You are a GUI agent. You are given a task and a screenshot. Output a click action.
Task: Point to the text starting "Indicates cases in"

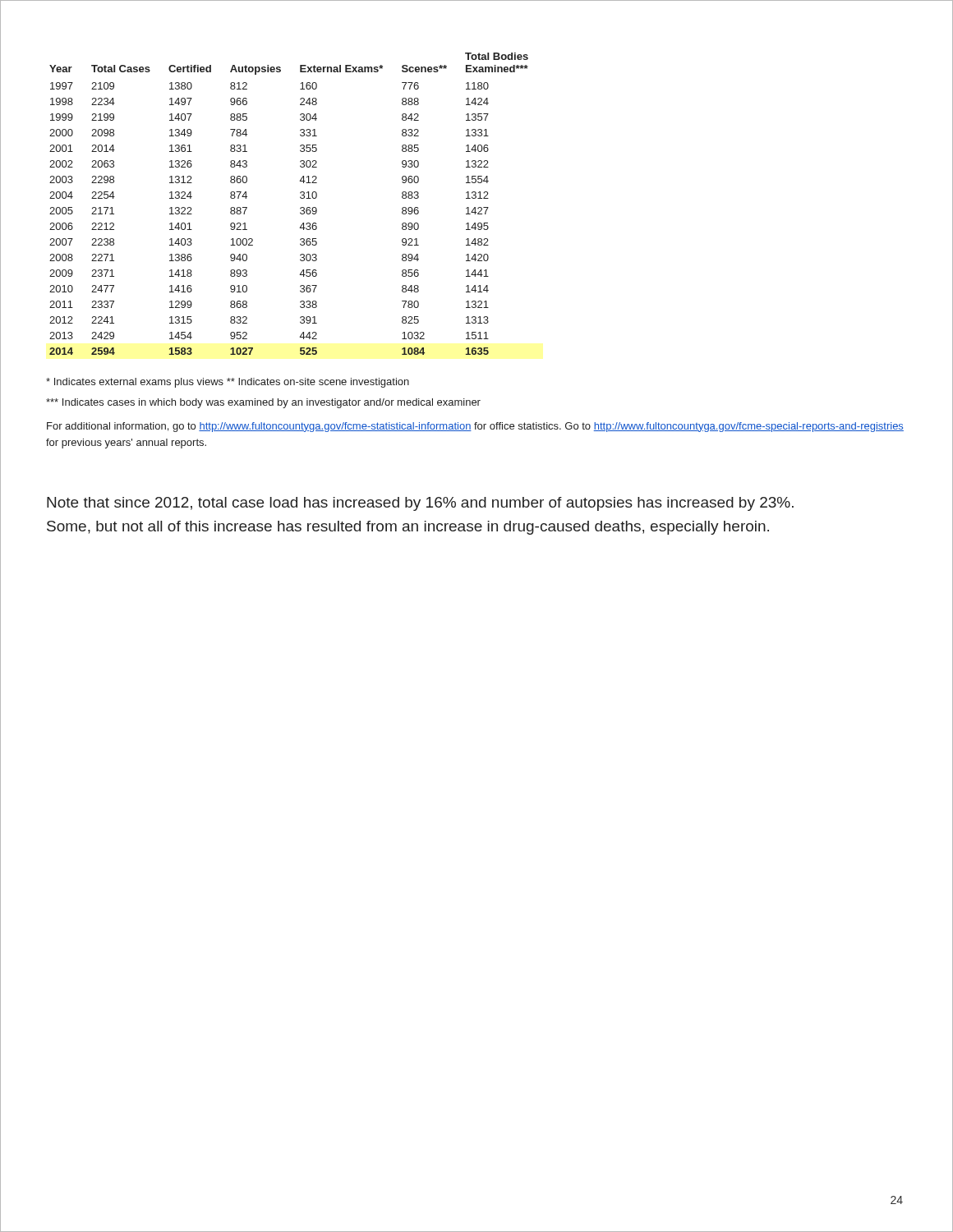[476, 403]
